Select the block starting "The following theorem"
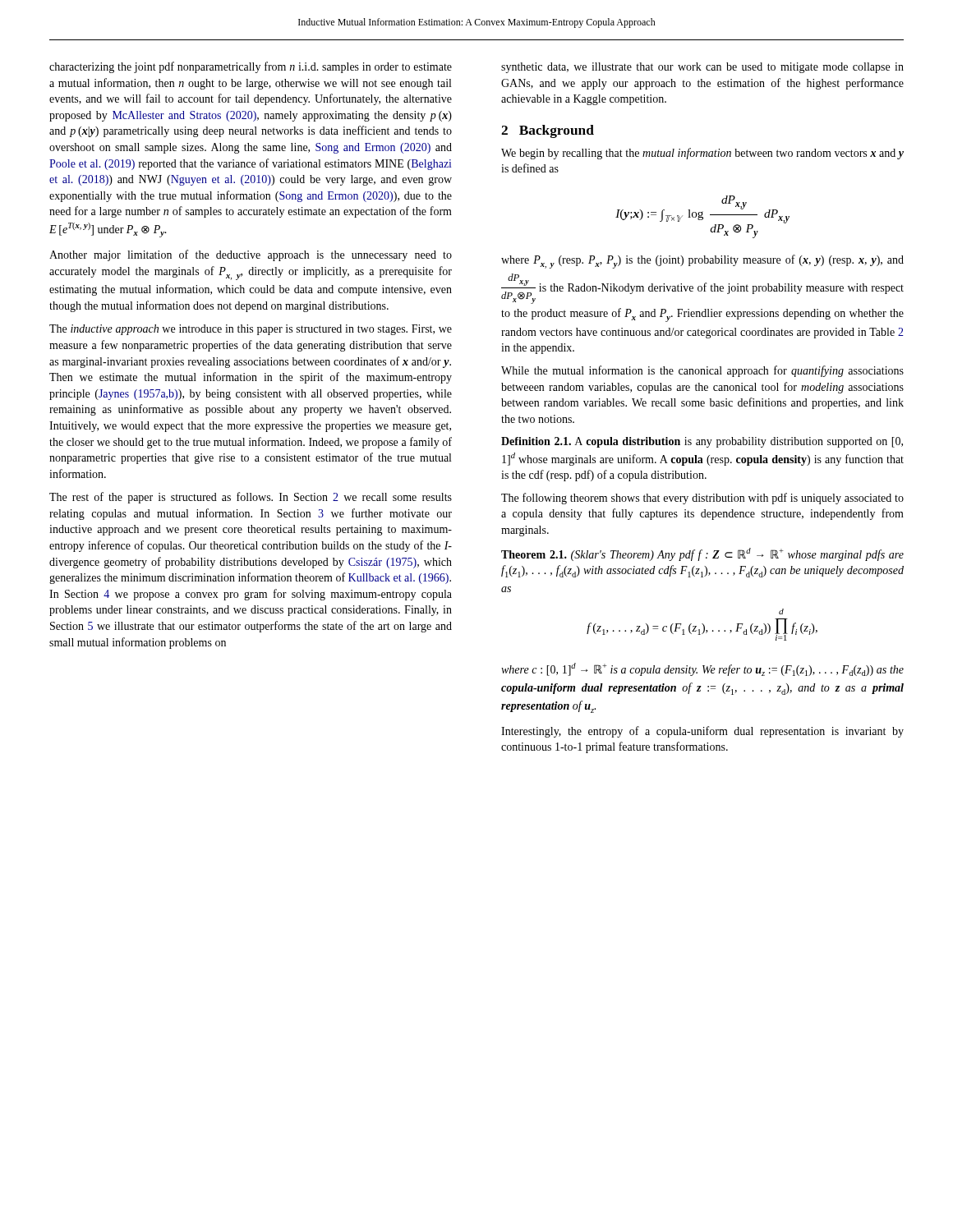Screen dimensions: 1232x953 point(702,514)
